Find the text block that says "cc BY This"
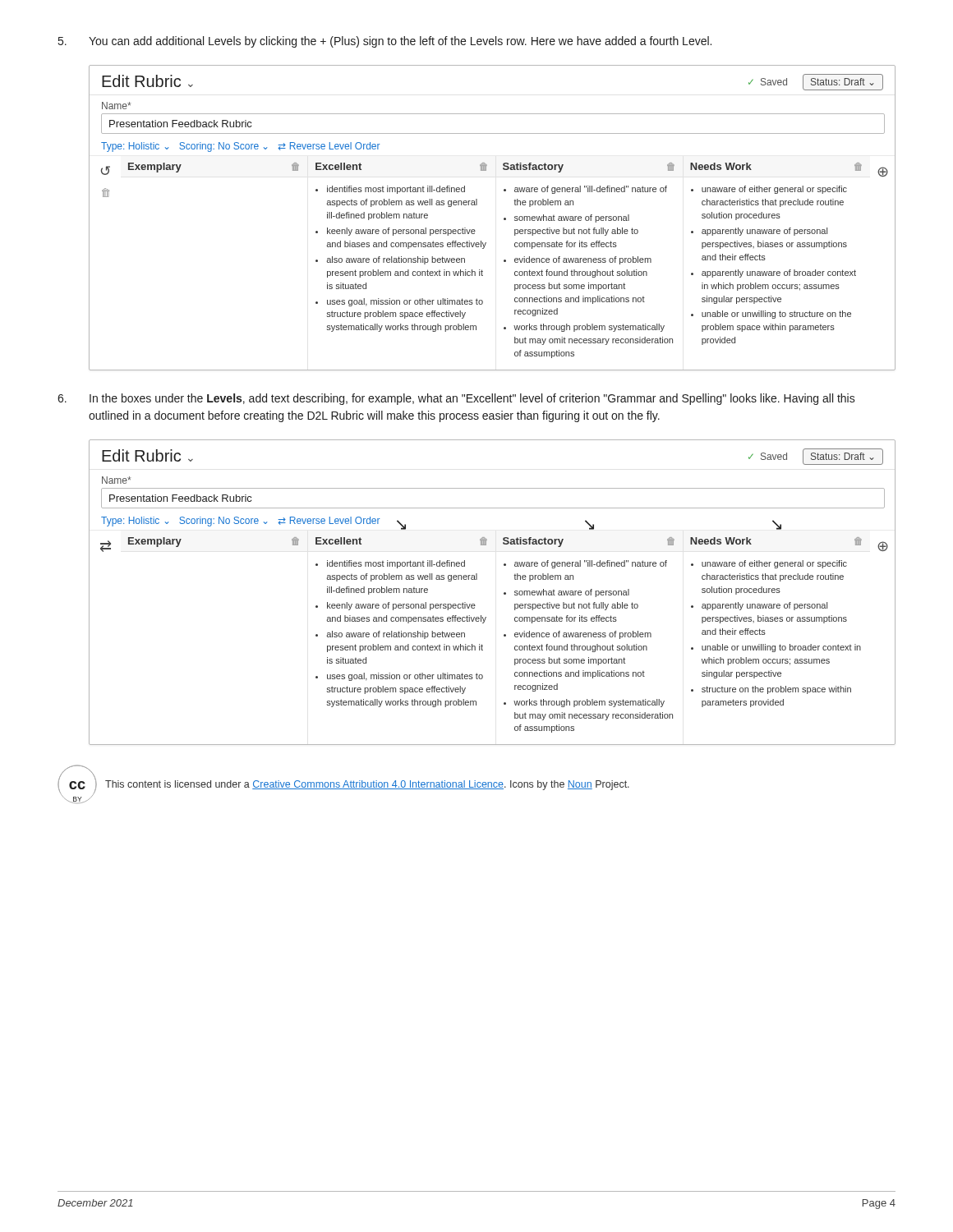The width and height of the screenshot is (953, 1232). 344,785
